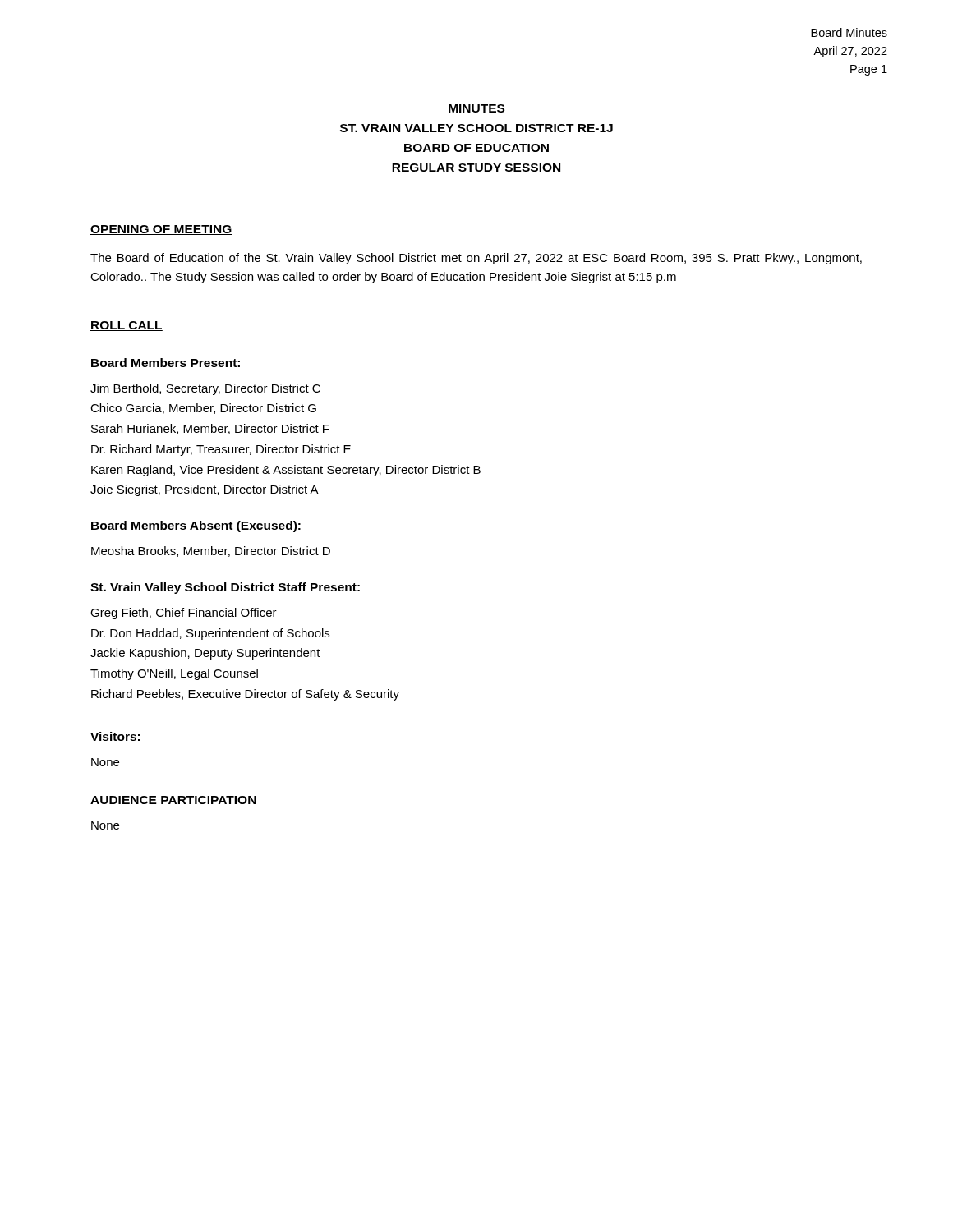
Task: Click on the block starting "Karen Ragland, Vice"
Action: click(x=286, y=469)
